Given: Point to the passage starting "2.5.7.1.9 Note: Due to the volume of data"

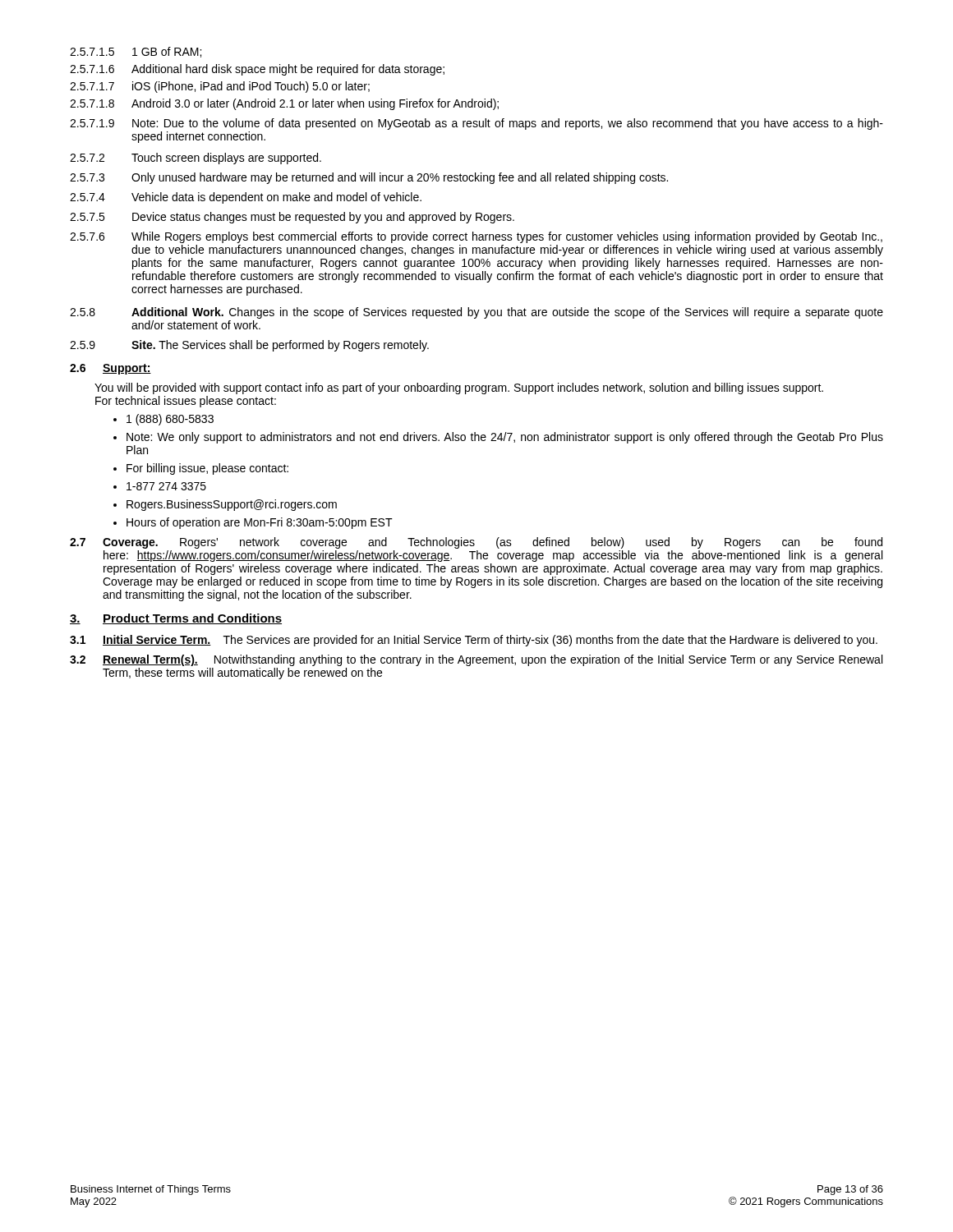Looking at the screenshot, I should 476,130.
